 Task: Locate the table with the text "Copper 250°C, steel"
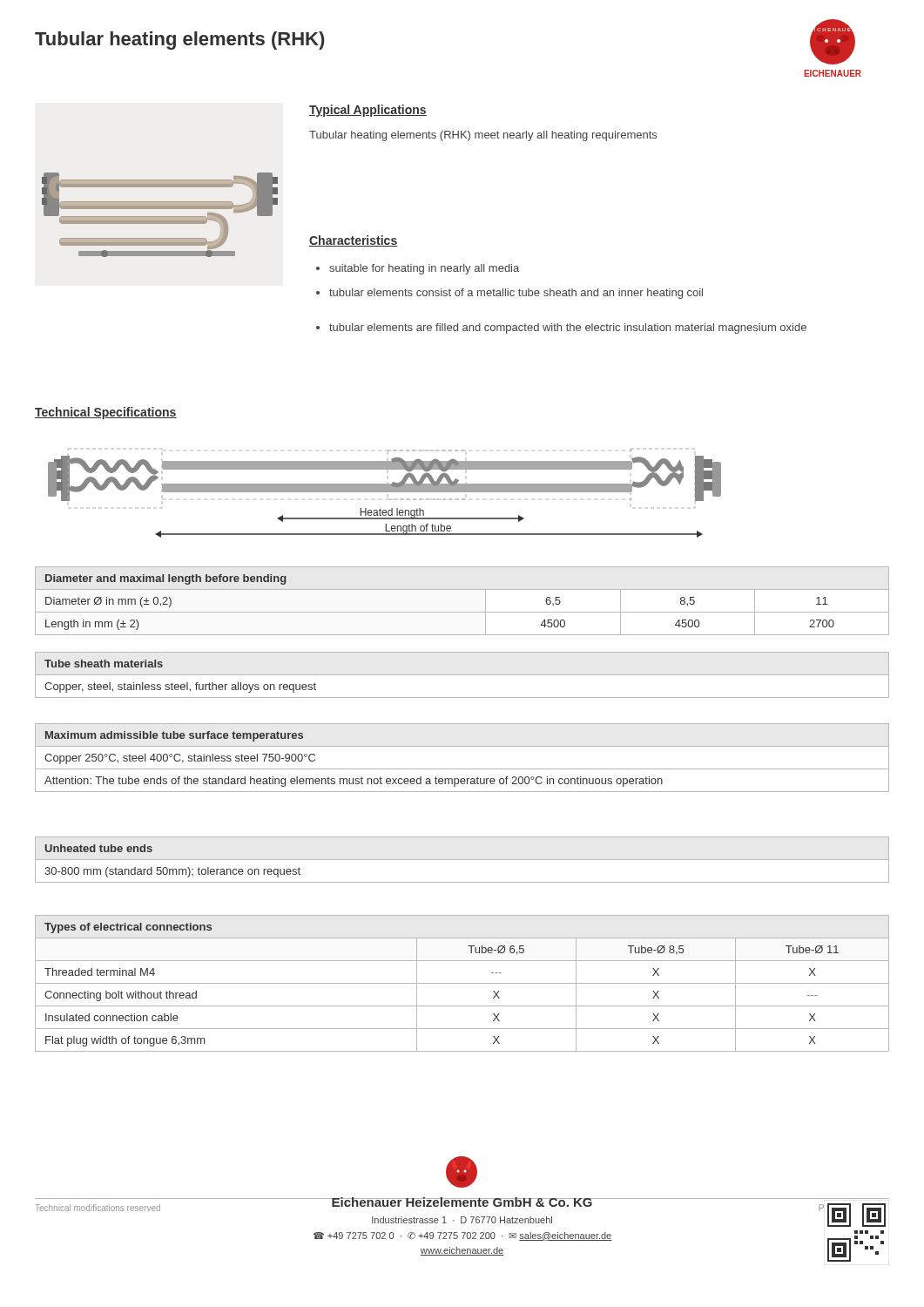pos(462,758)
